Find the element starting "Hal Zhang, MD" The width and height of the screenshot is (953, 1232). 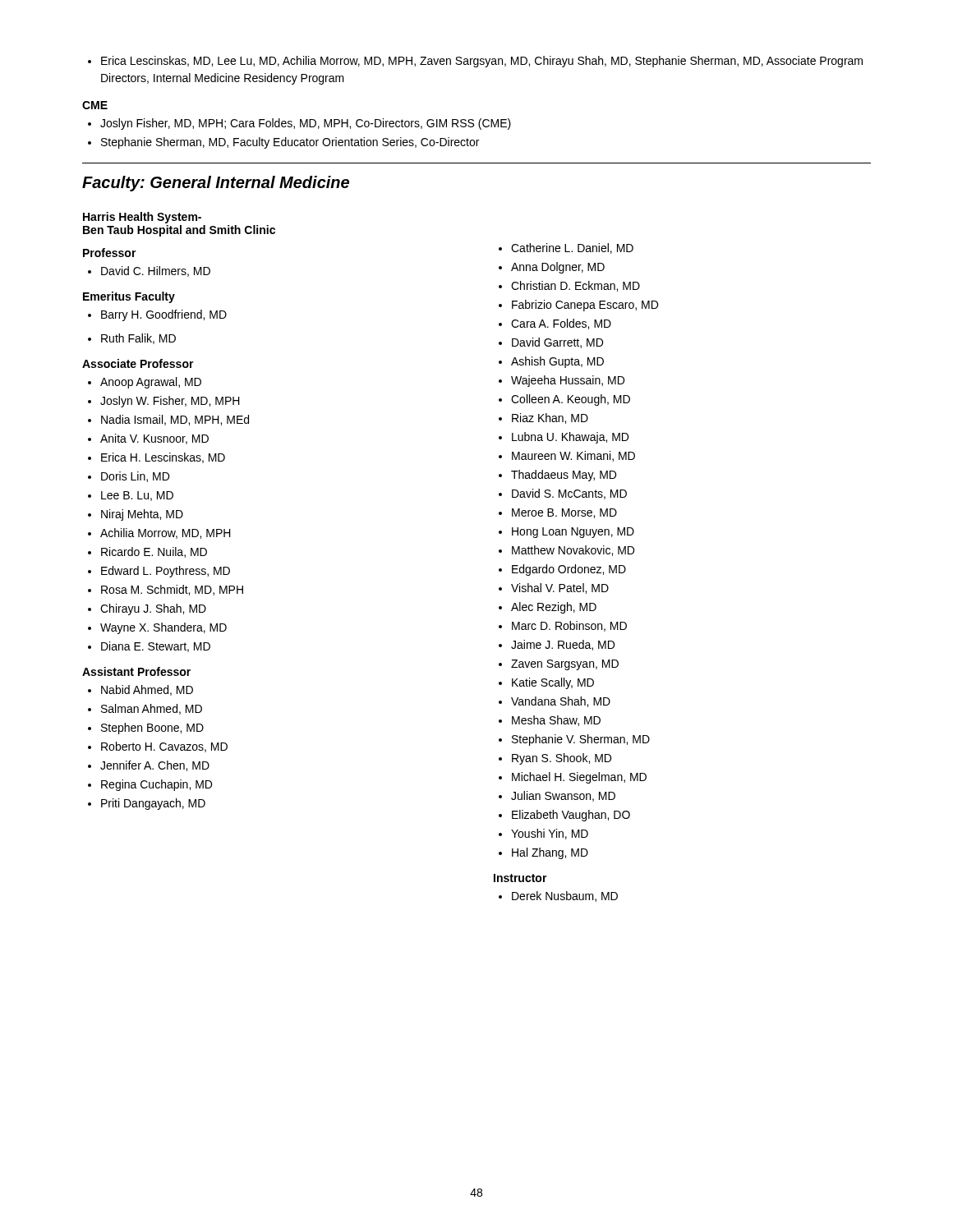pos(543,853)
